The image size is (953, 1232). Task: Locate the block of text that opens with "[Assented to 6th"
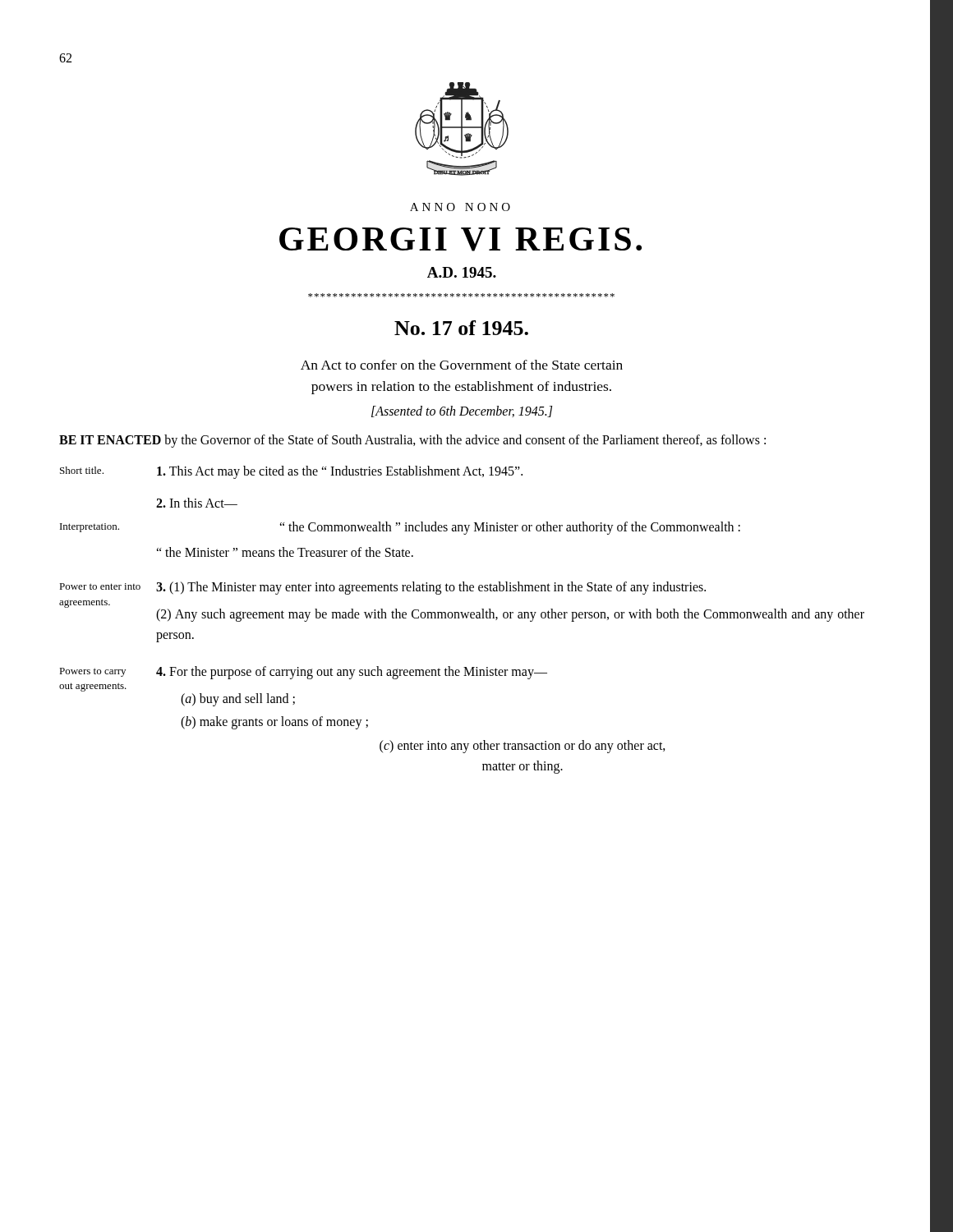point(462,411)
